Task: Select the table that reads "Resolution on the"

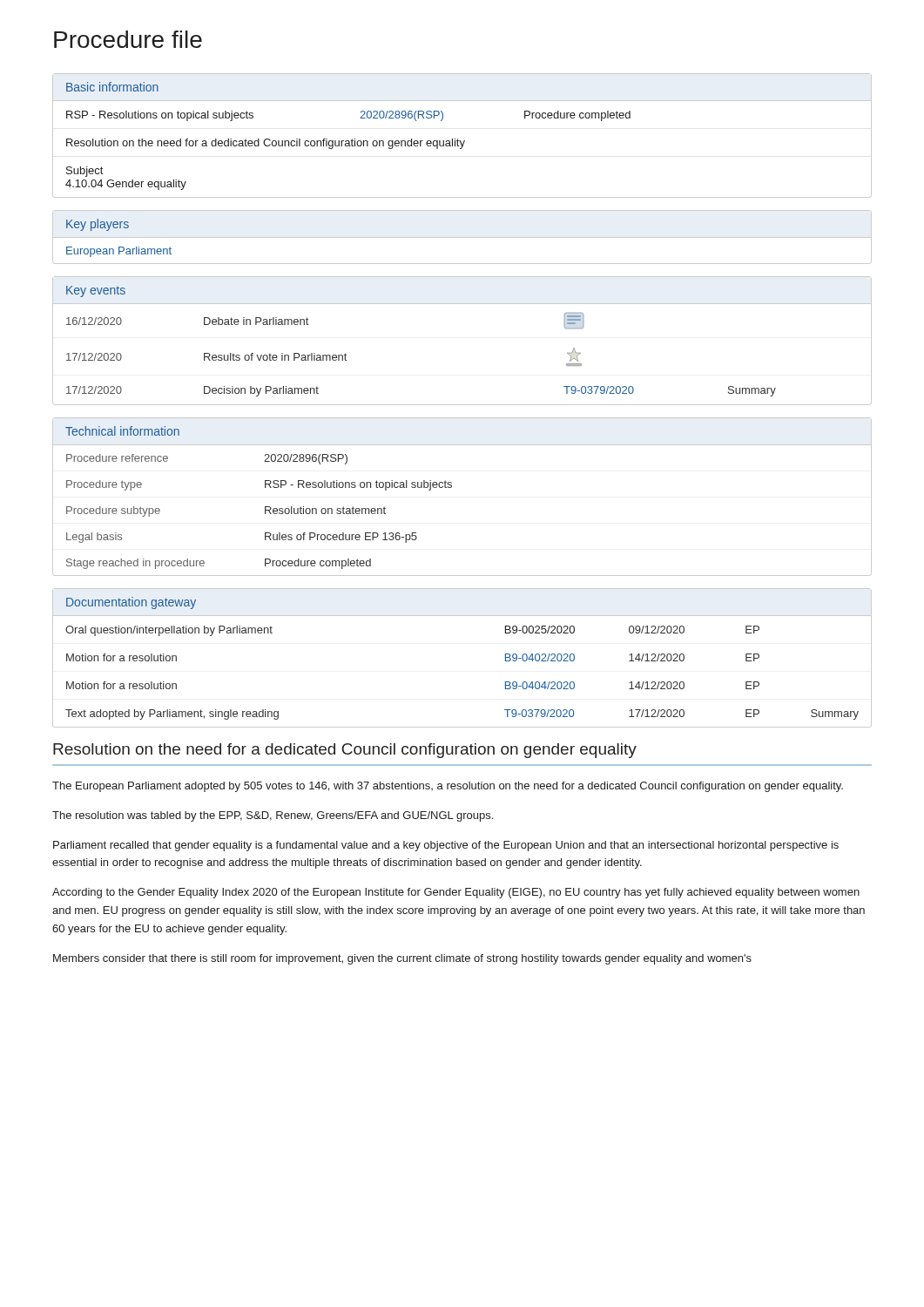Action: [x=462, y=135]
